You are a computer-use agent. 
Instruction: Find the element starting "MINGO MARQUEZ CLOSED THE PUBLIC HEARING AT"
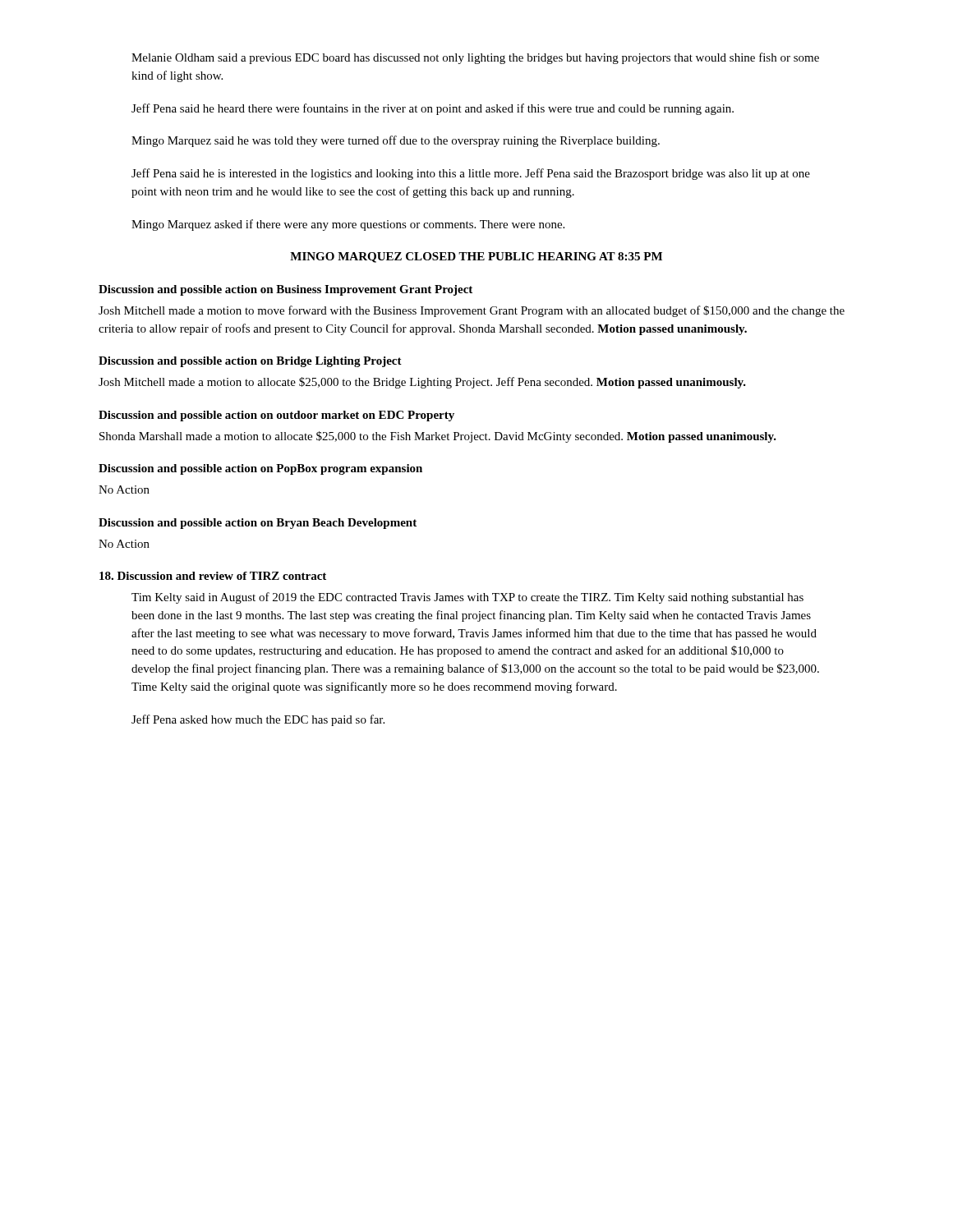tap(476, 256)
